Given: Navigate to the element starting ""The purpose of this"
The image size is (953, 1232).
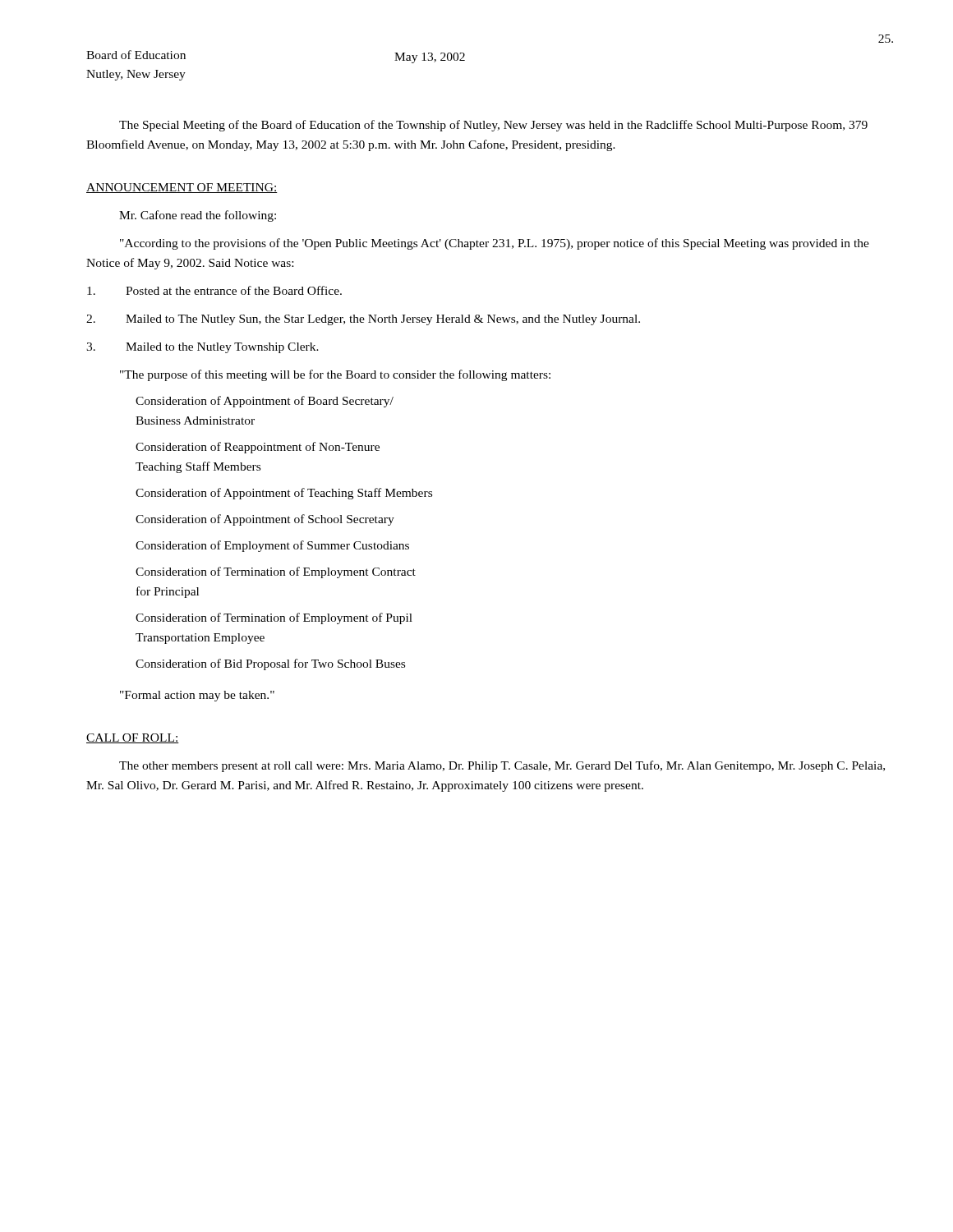Looking at the screenshot, I should (x=335, y=374).
